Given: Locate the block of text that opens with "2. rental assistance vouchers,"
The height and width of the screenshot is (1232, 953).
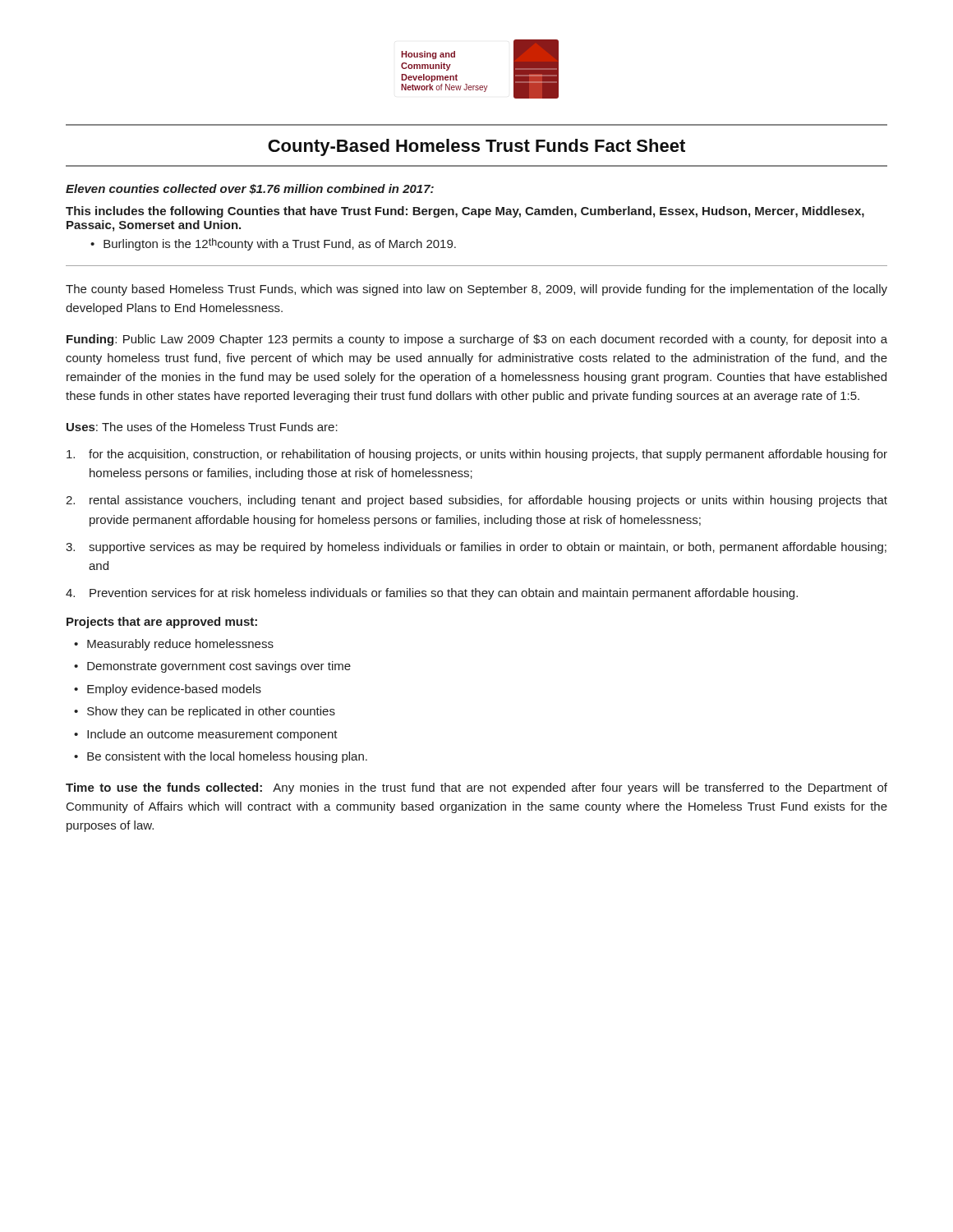Looking at the screenshot, I should (x=476, y=510).
